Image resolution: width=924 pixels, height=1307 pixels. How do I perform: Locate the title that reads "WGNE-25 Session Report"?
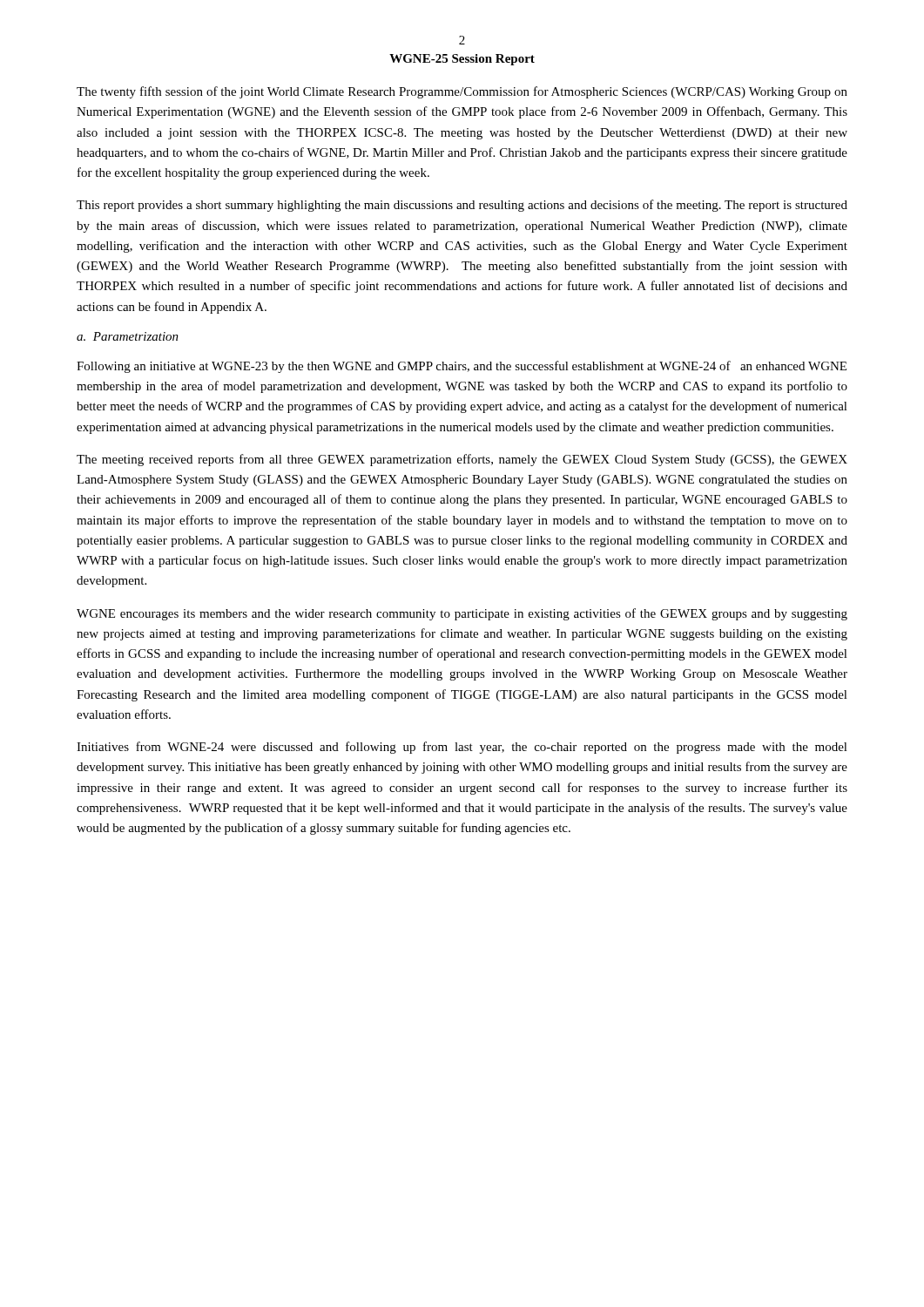pos(462,58)
